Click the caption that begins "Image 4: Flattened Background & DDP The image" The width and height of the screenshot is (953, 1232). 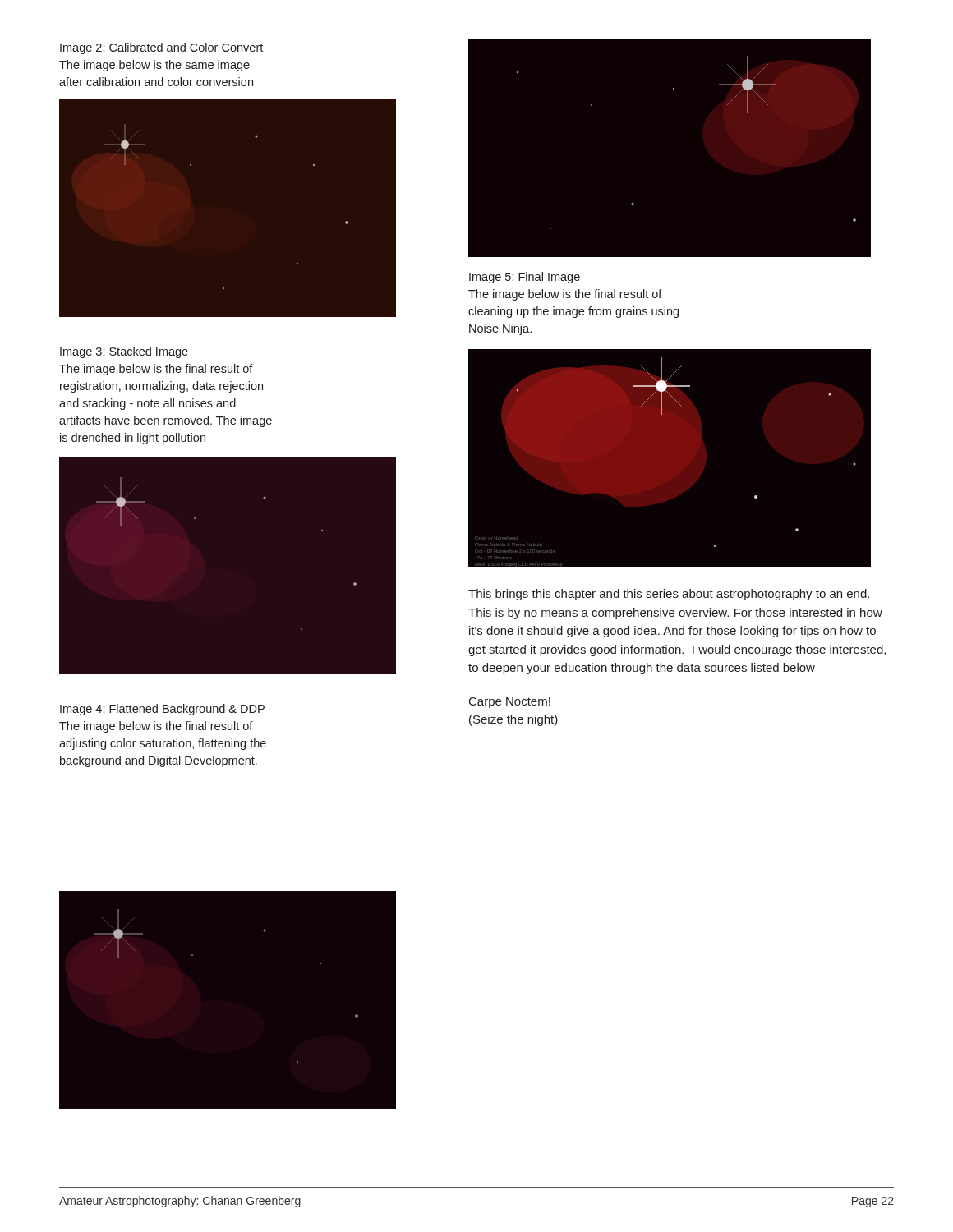(163, 735)
